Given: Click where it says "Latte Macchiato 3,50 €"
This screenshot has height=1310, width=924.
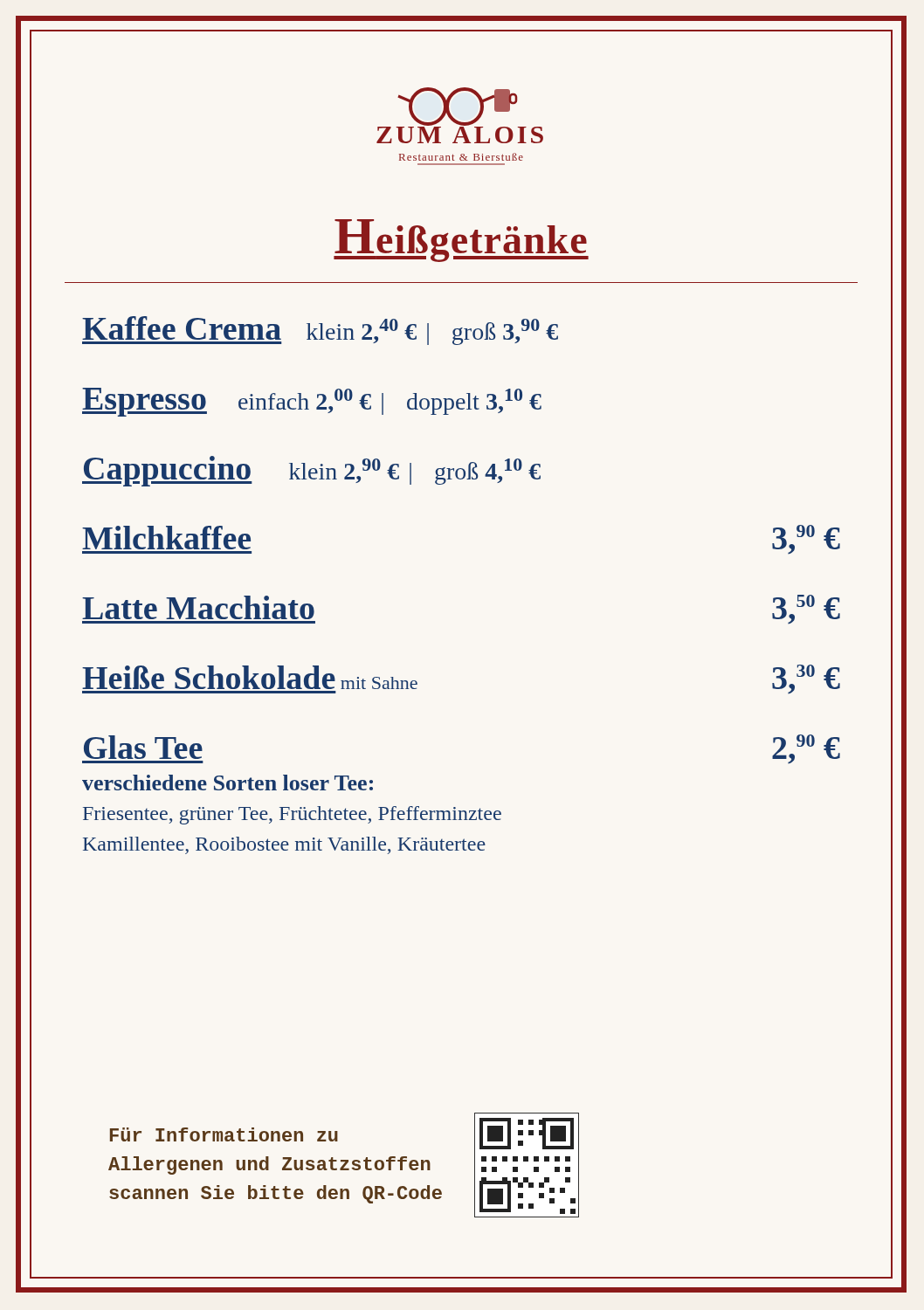Looking at the screenshot, I should click(x=200, y=607).
